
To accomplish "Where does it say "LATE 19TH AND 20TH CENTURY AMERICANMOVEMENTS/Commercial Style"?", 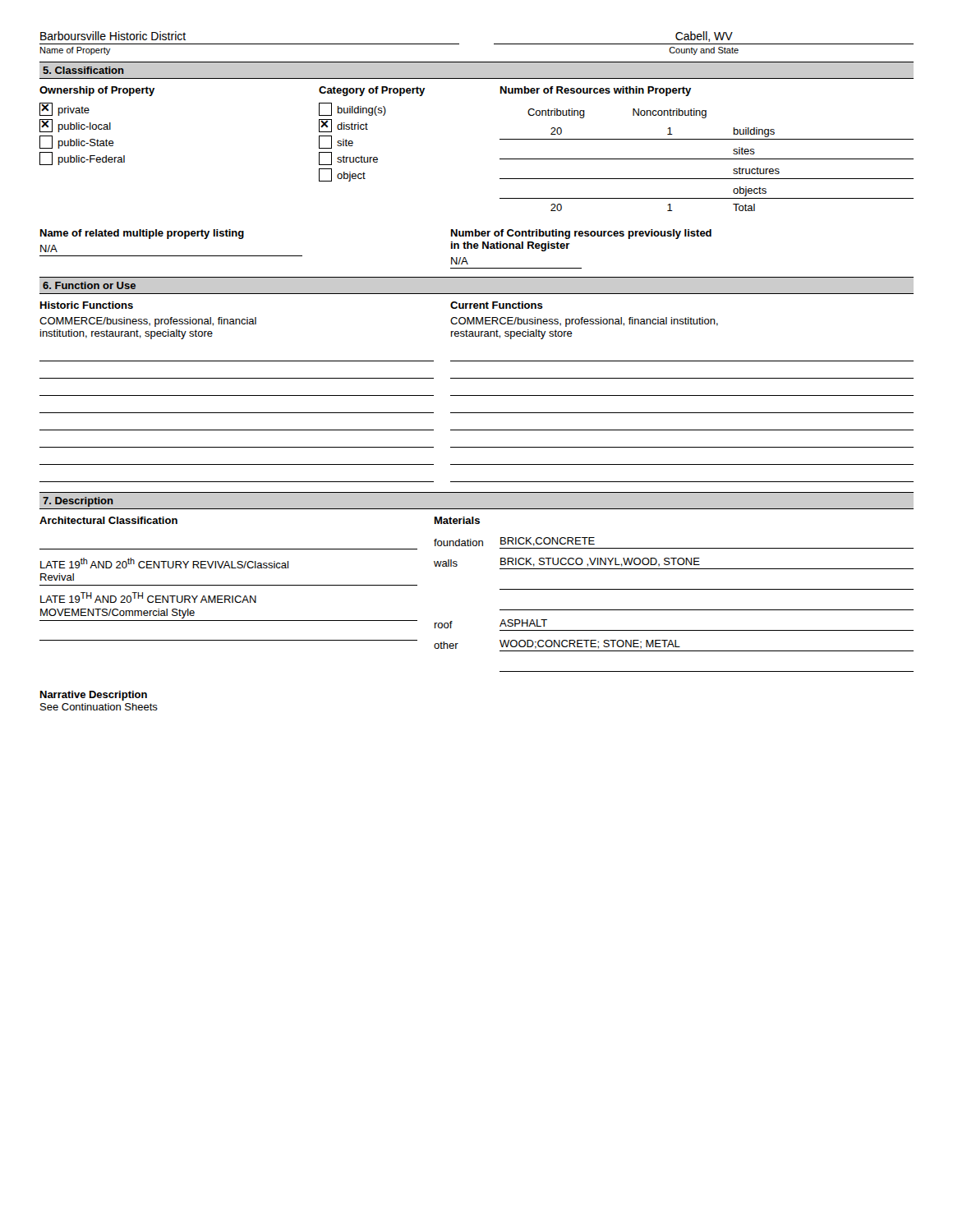I will [148, 605].
